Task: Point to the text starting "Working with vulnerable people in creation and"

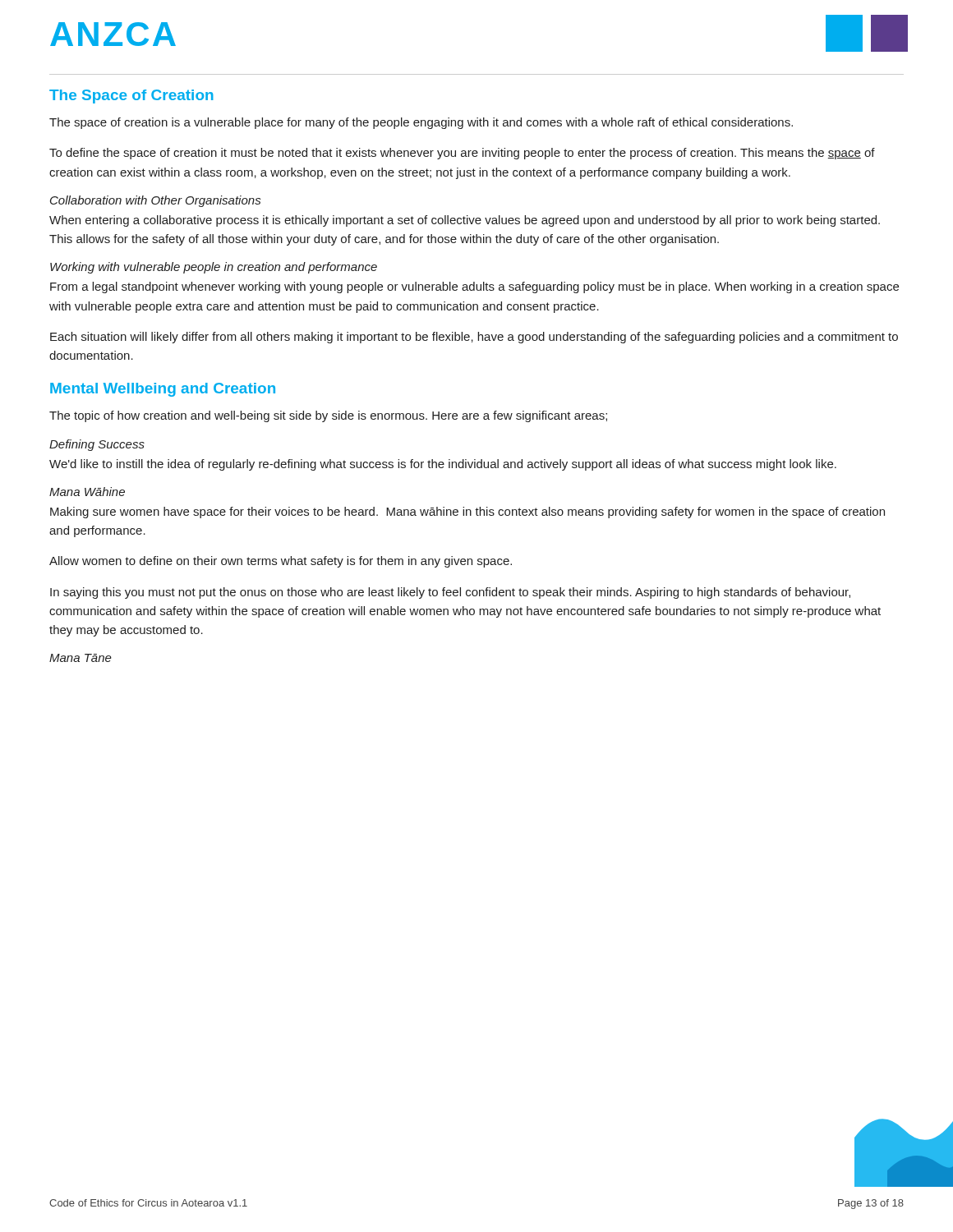Action: pyautogui.click(x=214, y=268)
